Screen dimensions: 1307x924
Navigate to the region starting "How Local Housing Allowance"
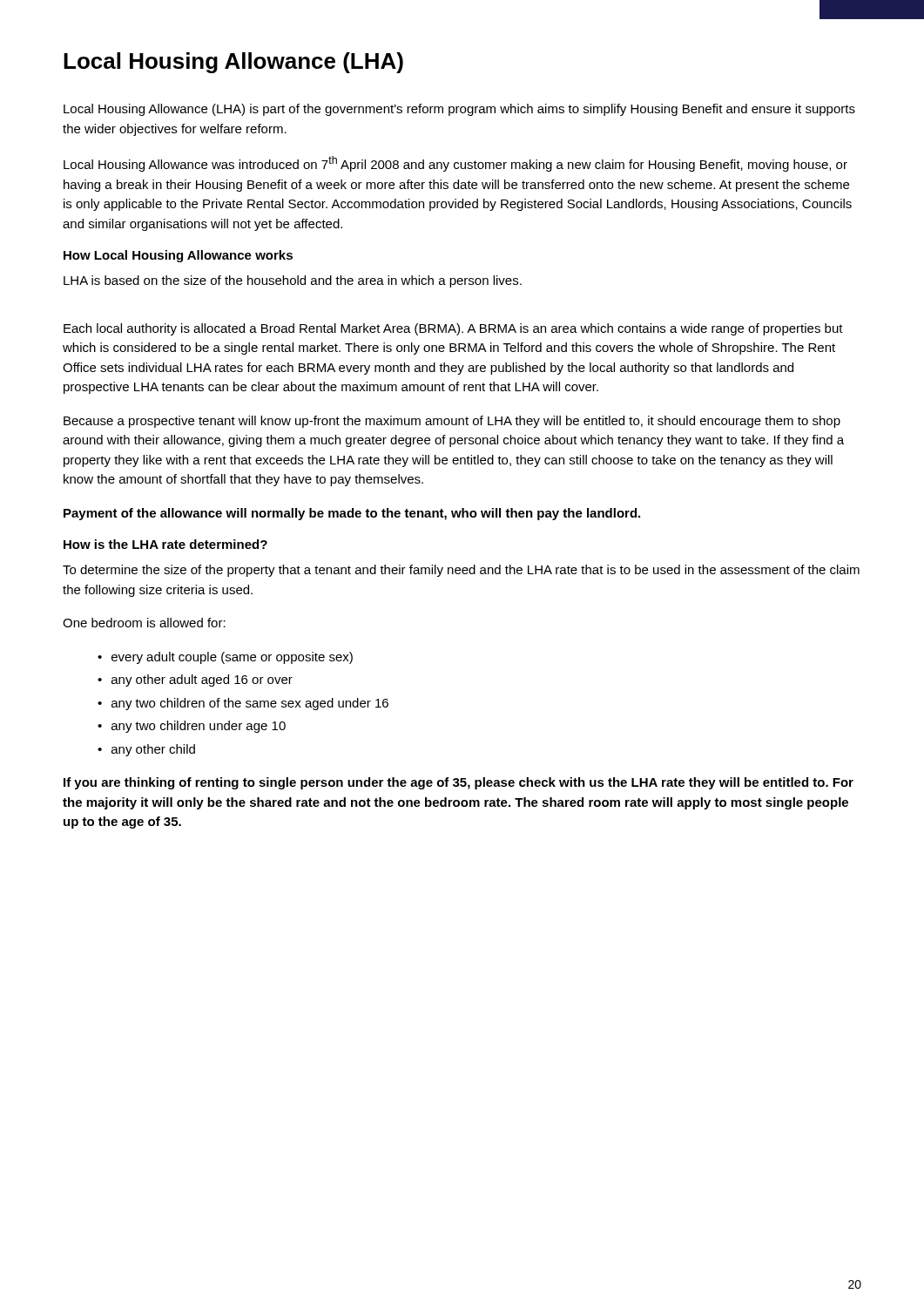178,255
